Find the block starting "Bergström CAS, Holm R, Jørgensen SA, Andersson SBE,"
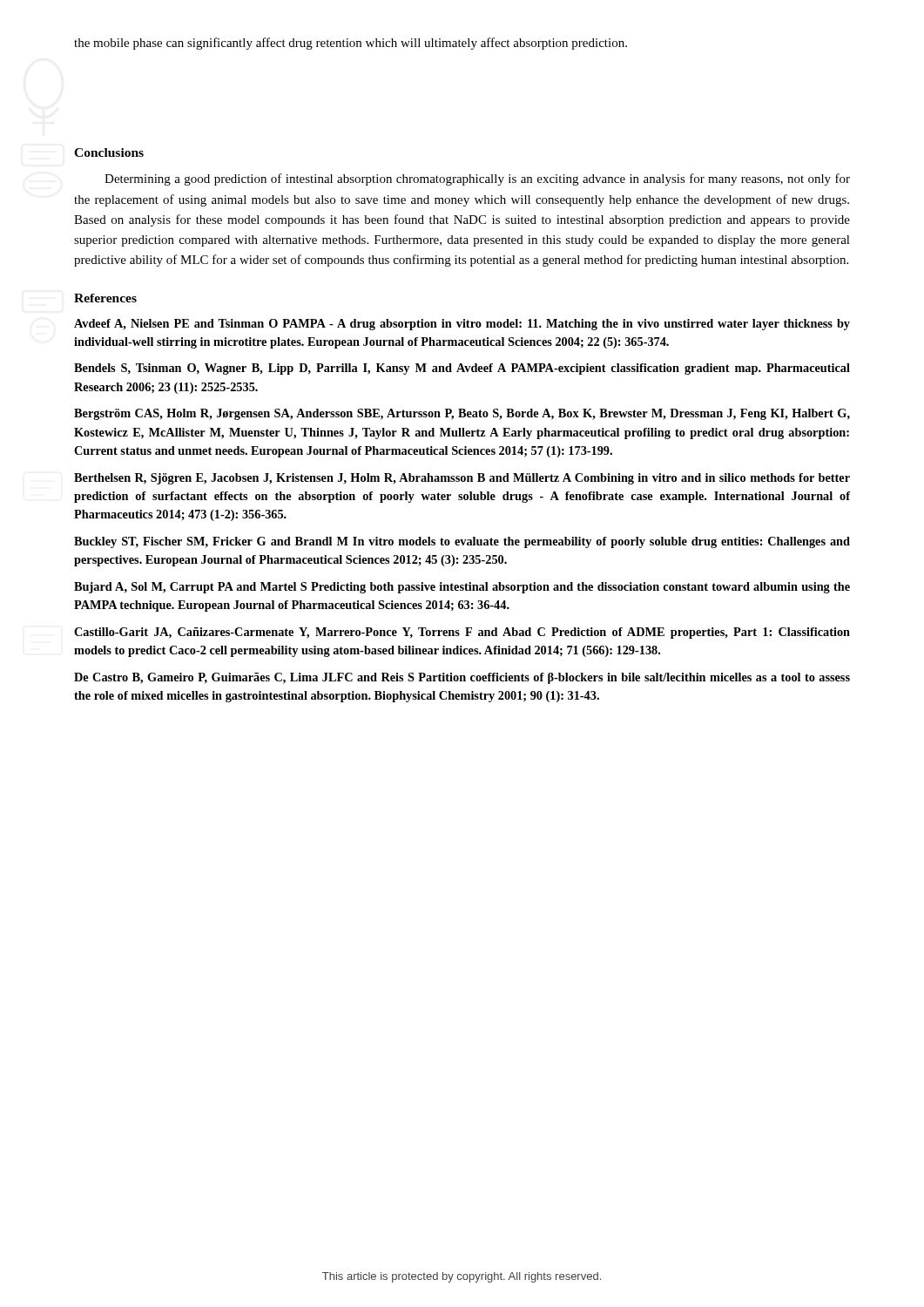 point(462,432)
